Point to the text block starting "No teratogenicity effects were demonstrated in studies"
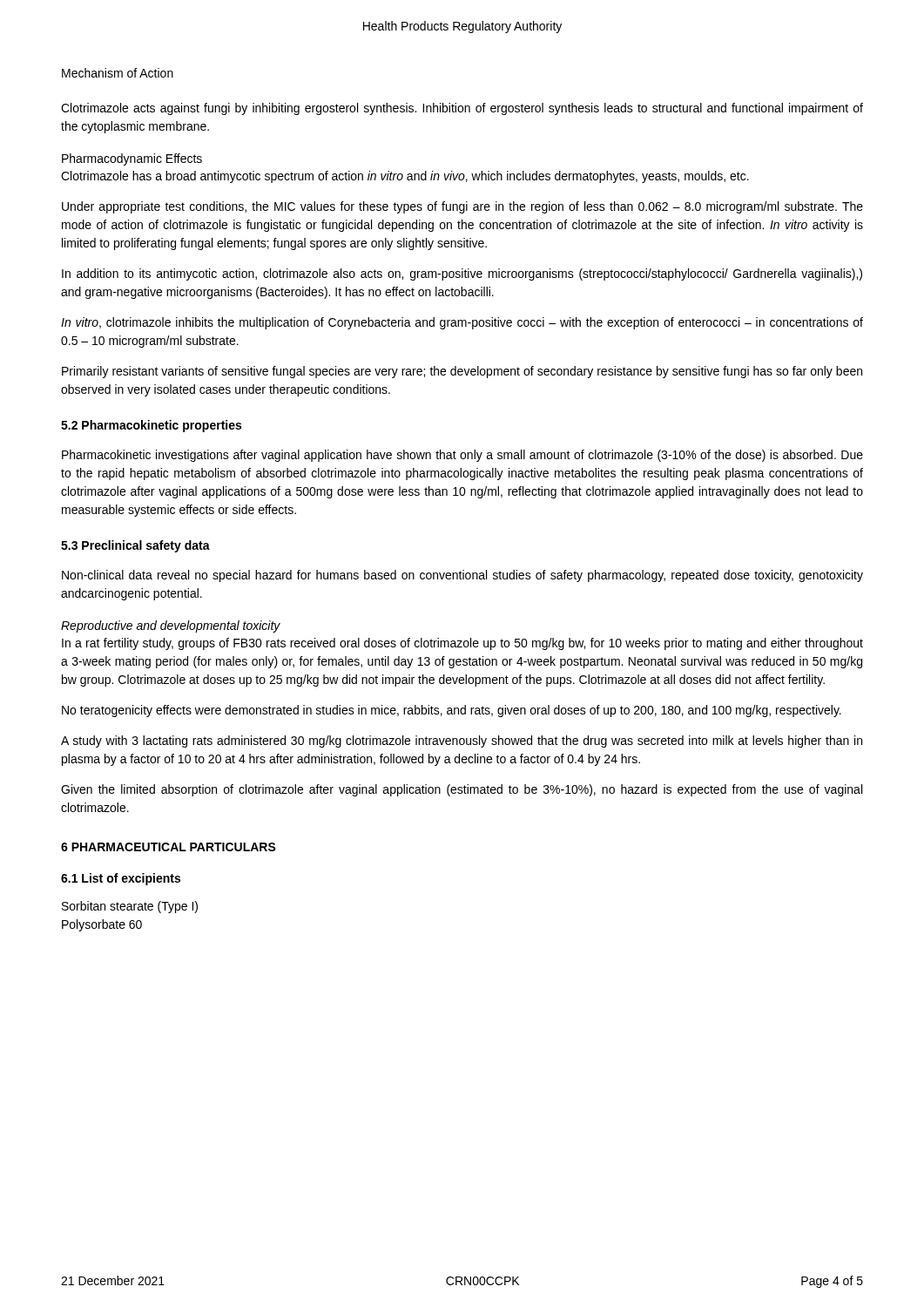924x1307 pixels. [451, 710]
